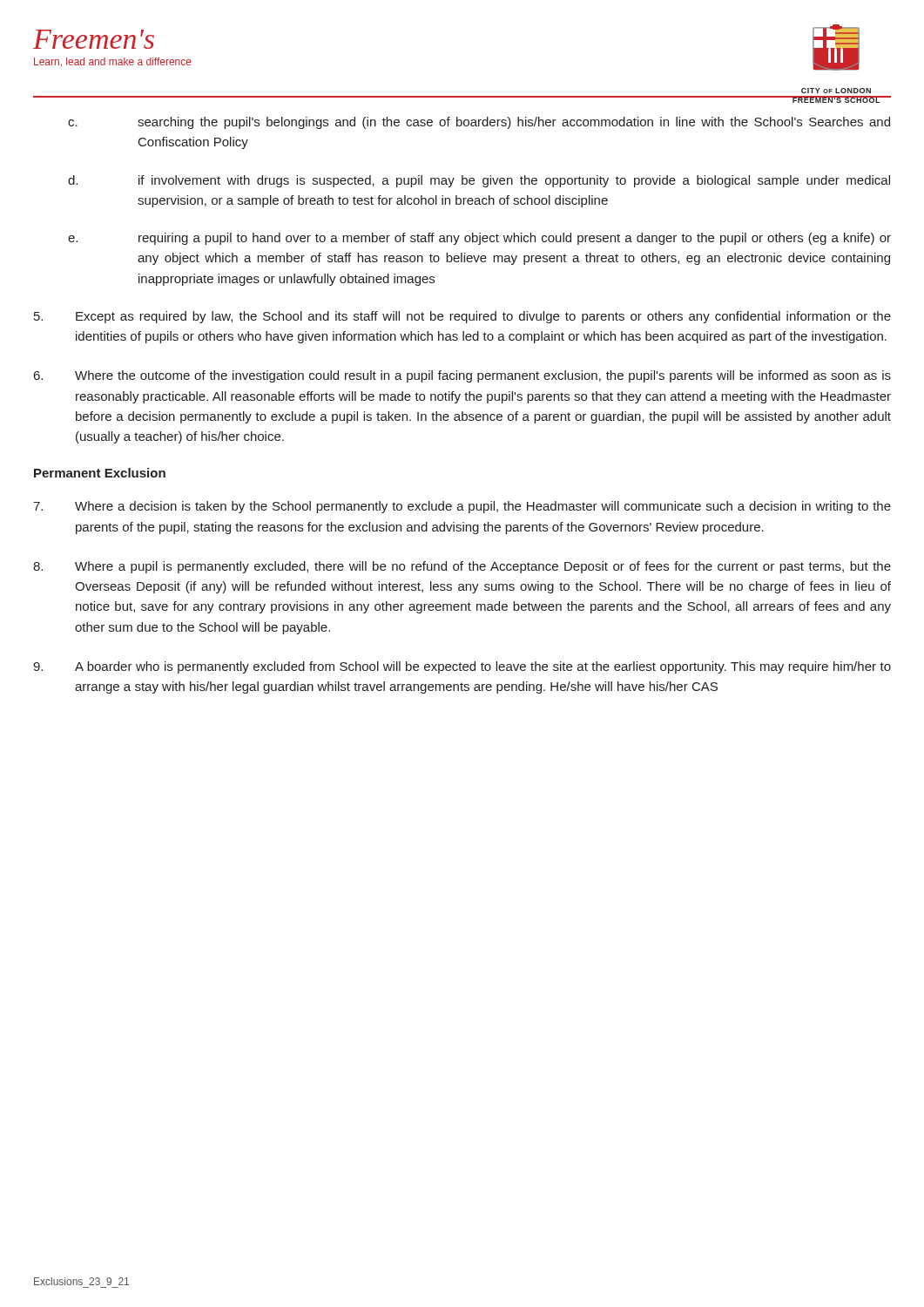Navigate to the text block starting "d. if involvement with"
This screenshot has width=924, height=1307.
click(x=462, y=190)
